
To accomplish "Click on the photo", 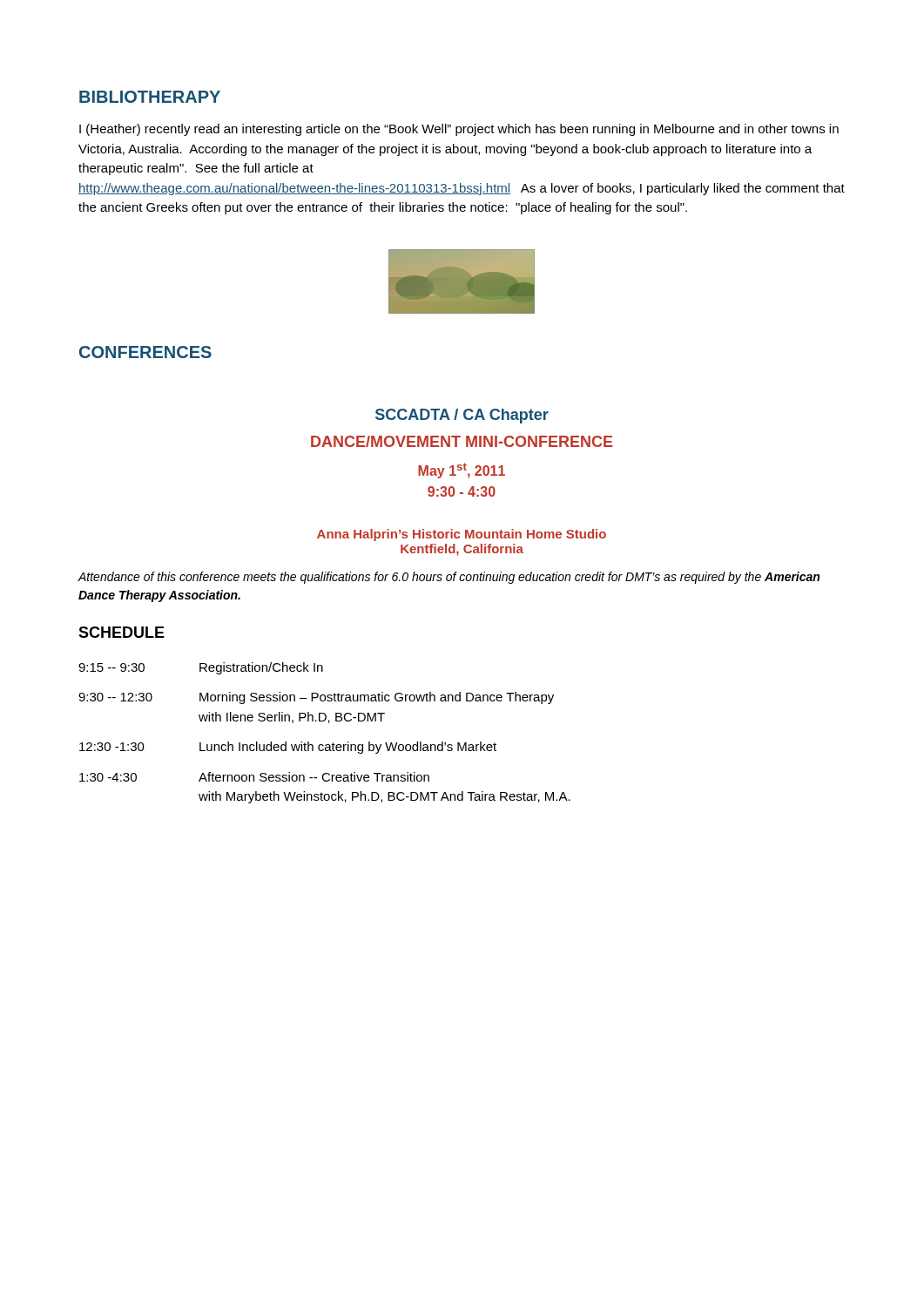I will pyautogui.click(x=462, y=282).
